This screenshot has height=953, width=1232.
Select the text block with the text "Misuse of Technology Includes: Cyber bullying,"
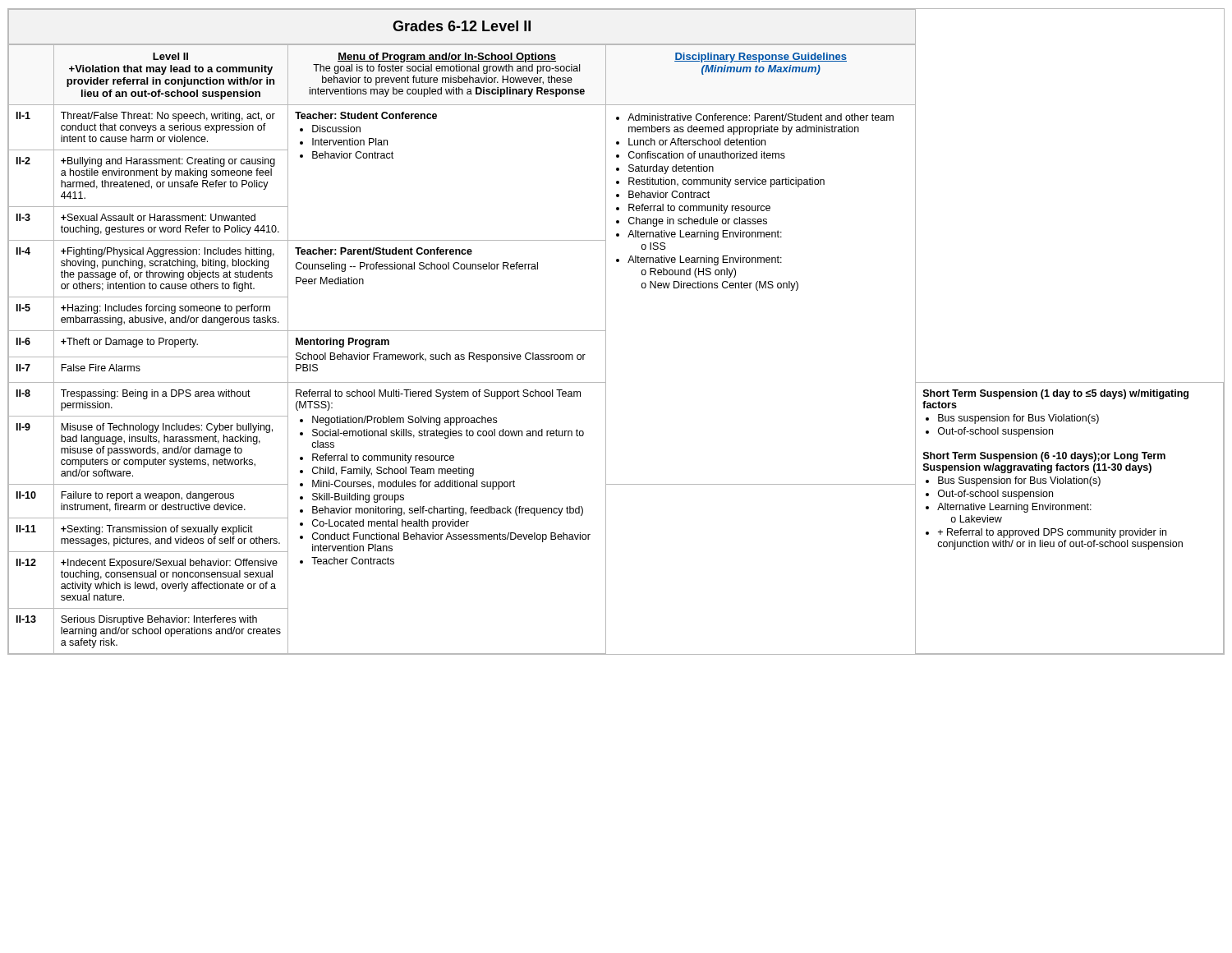(167, 450)
